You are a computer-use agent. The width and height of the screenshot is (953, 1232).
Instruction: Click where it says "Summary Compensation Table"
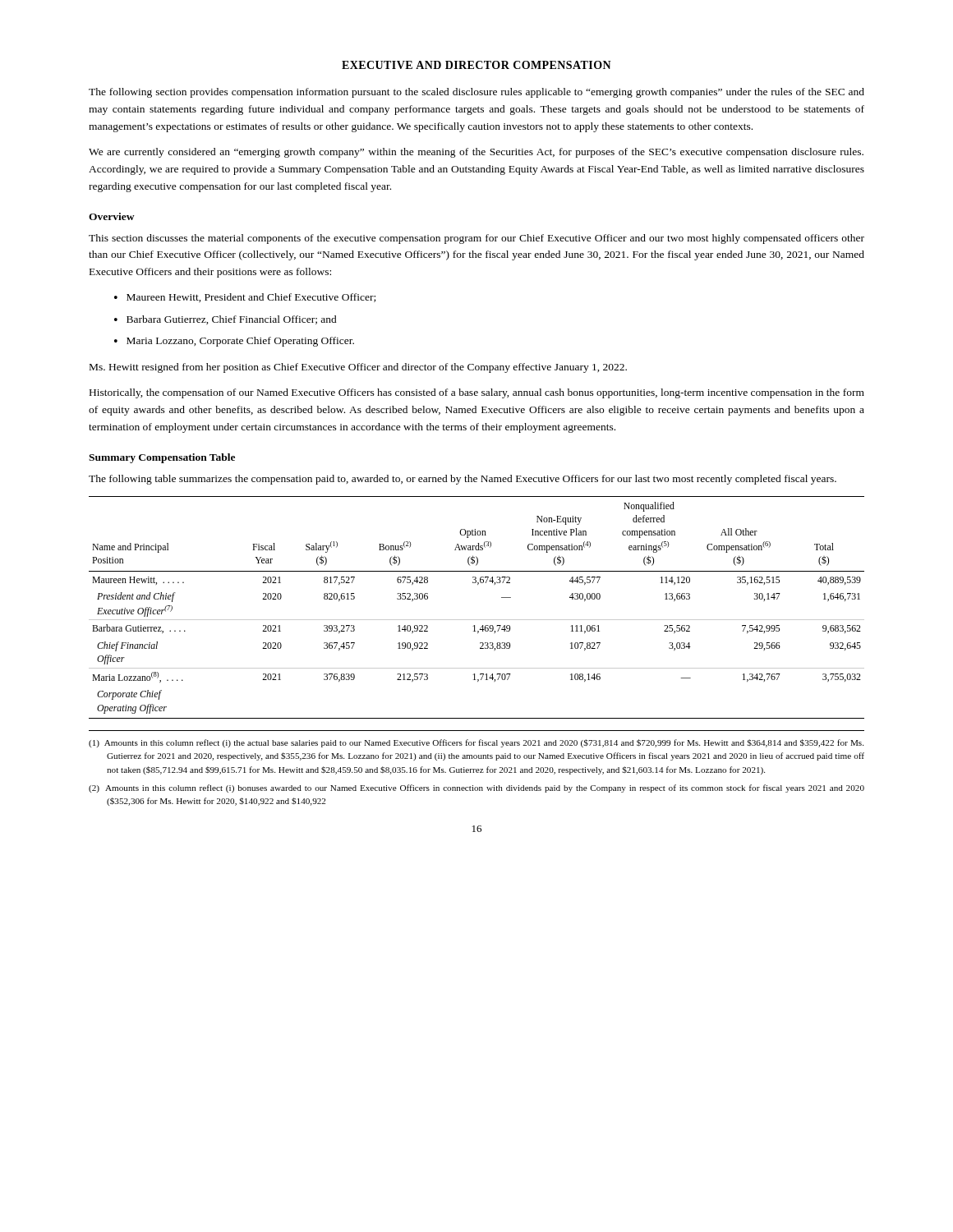pyautogui.click(x=162, y=457)
